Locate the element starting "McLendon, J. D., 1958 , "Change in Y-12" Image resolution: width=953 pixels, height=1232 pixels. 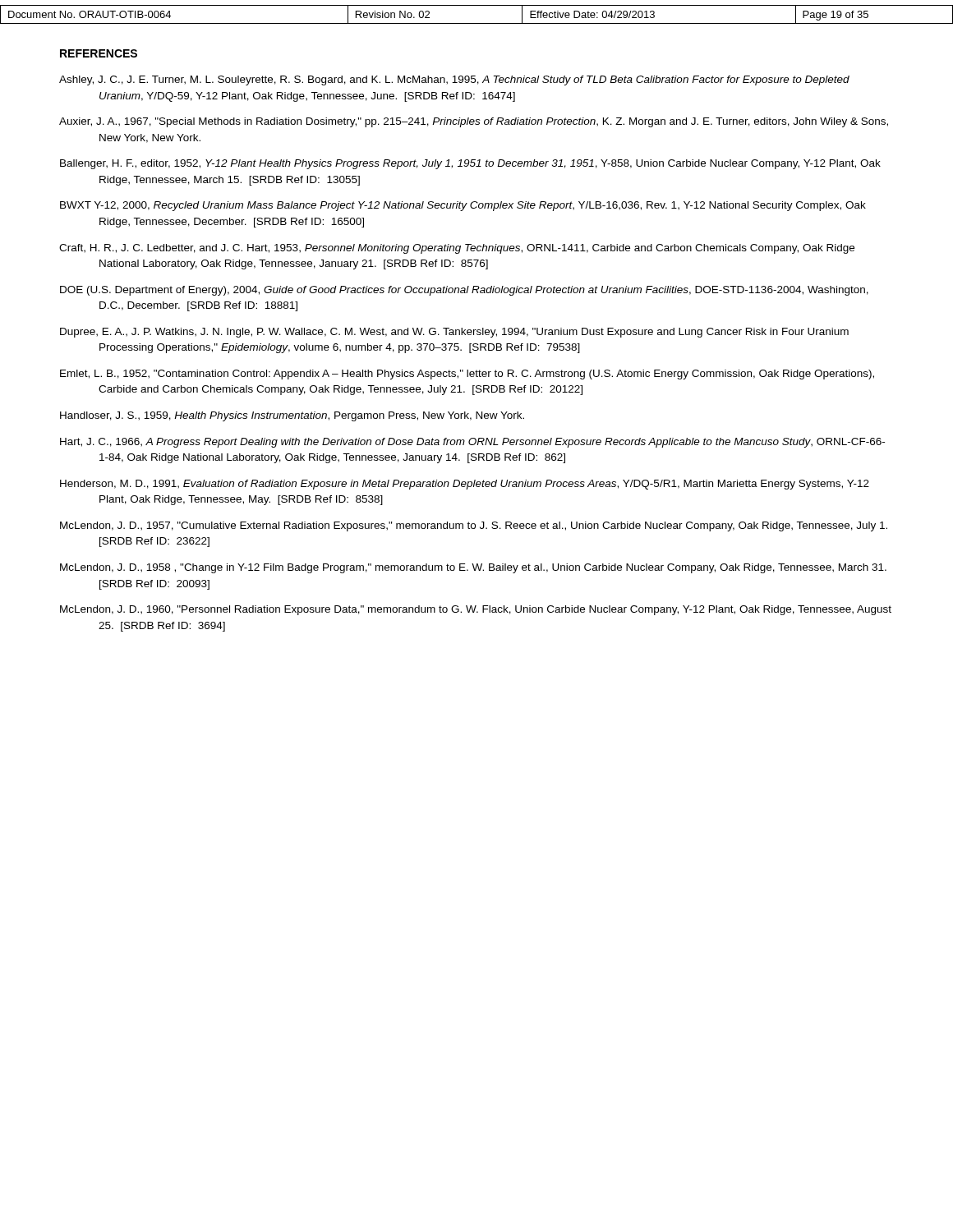click(475, 575)
